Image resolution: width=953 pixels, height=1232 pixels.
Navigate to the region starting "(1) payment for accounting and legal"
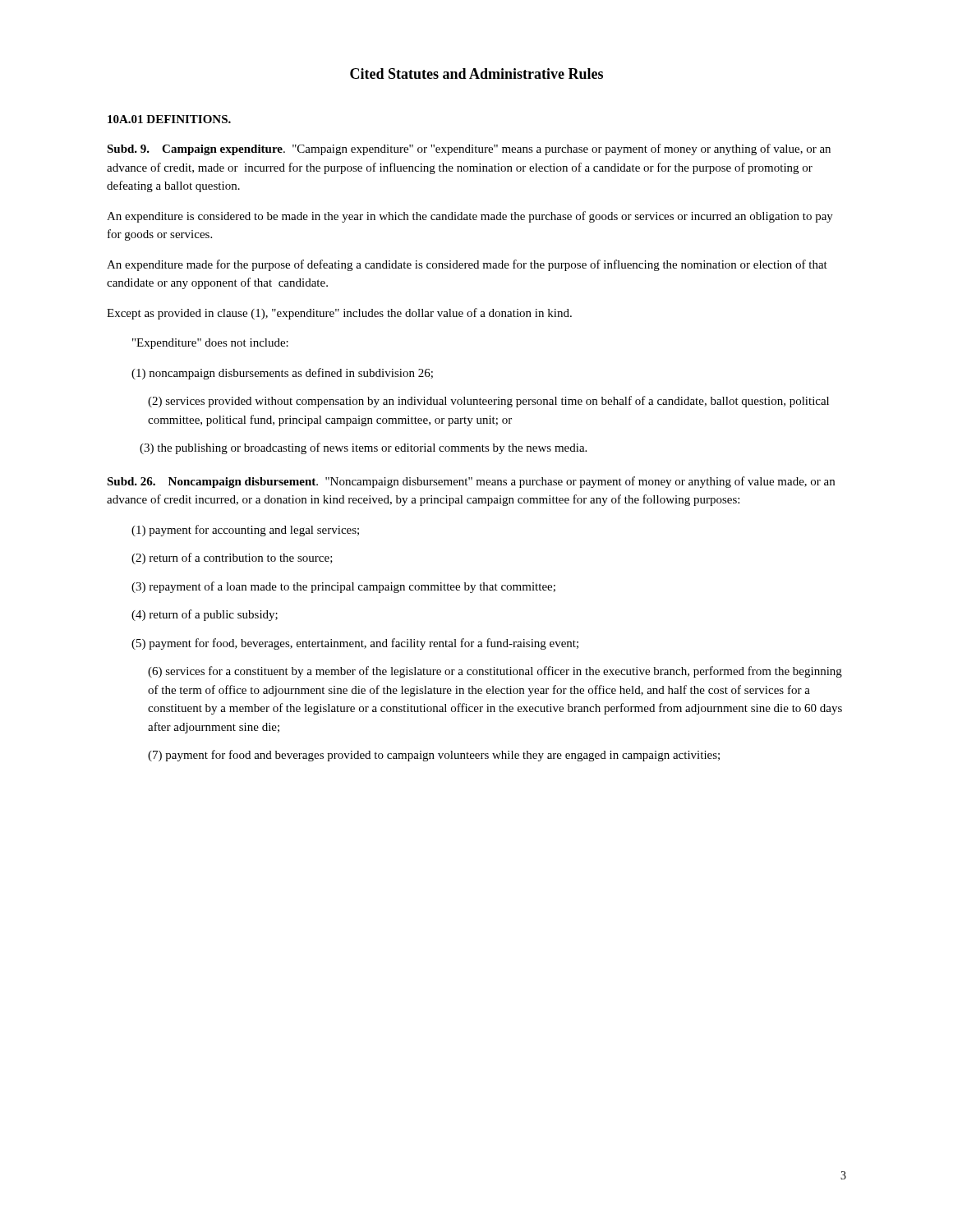(x=246, y=529)
